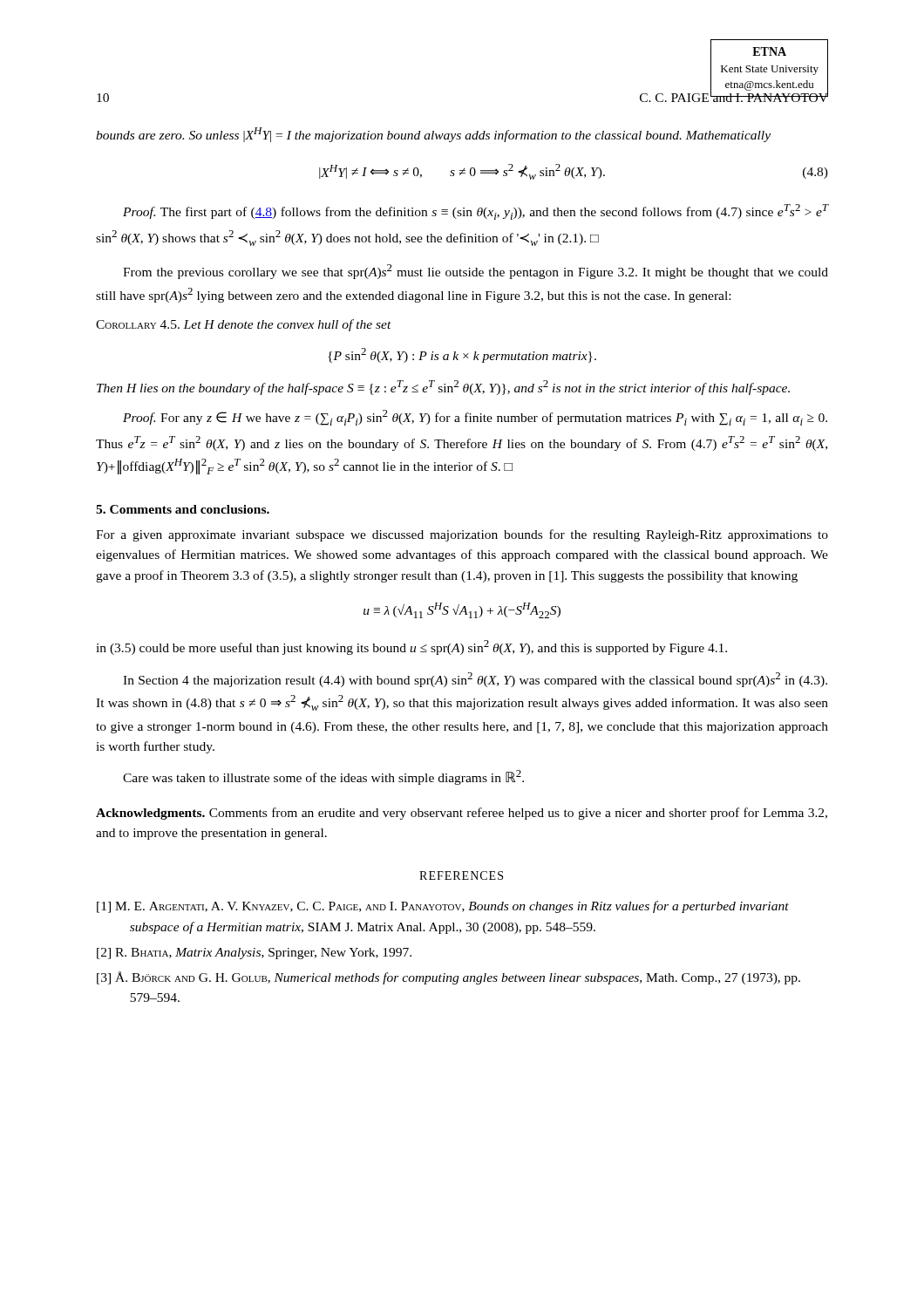924x1308 pixels.
Task: Click on the passage starting "in (3.5) could be more useful than just"
Action: point(462,647)
